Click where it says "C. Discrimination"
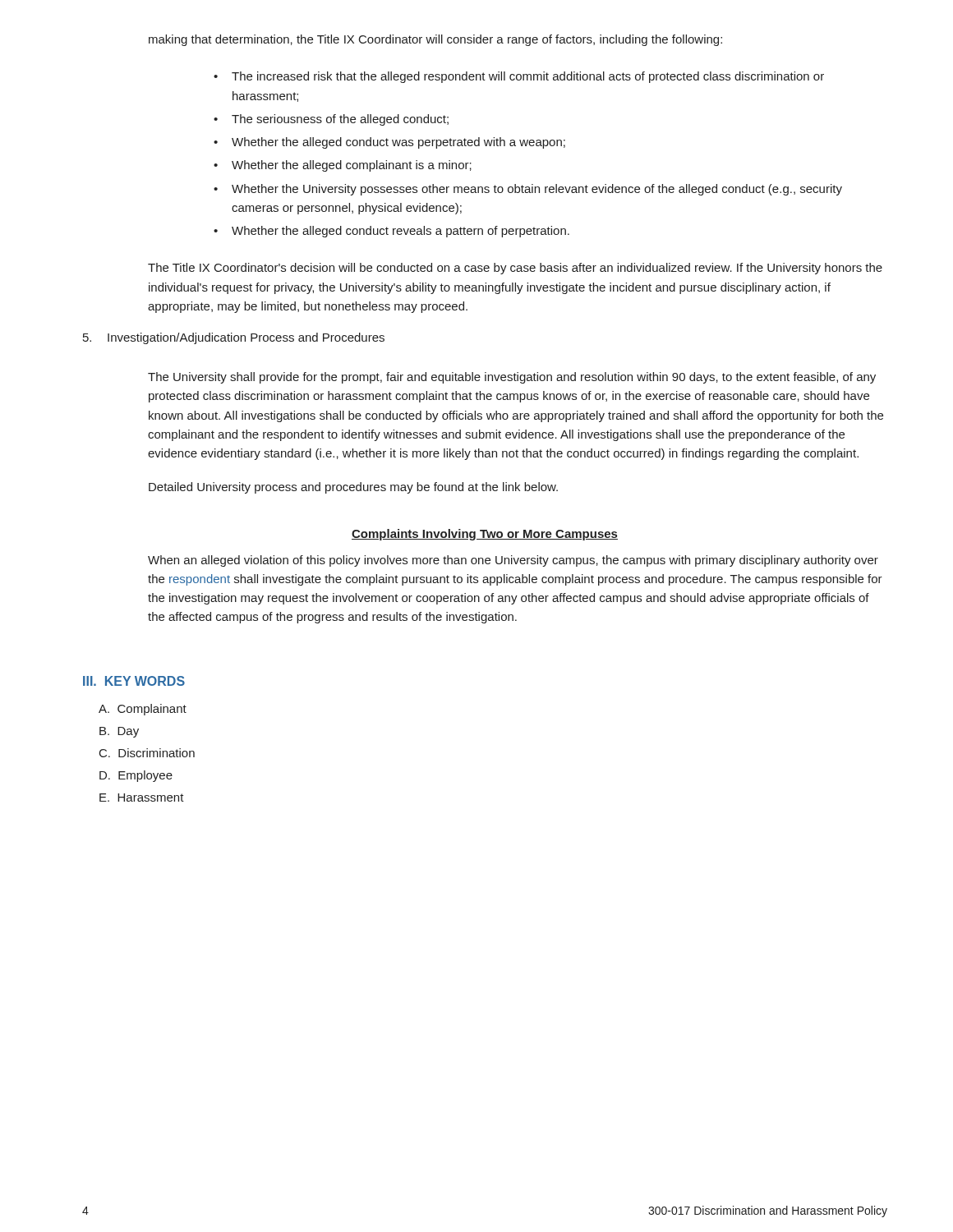This screenshot has height=1232, width=953. [x=147, y=752]
